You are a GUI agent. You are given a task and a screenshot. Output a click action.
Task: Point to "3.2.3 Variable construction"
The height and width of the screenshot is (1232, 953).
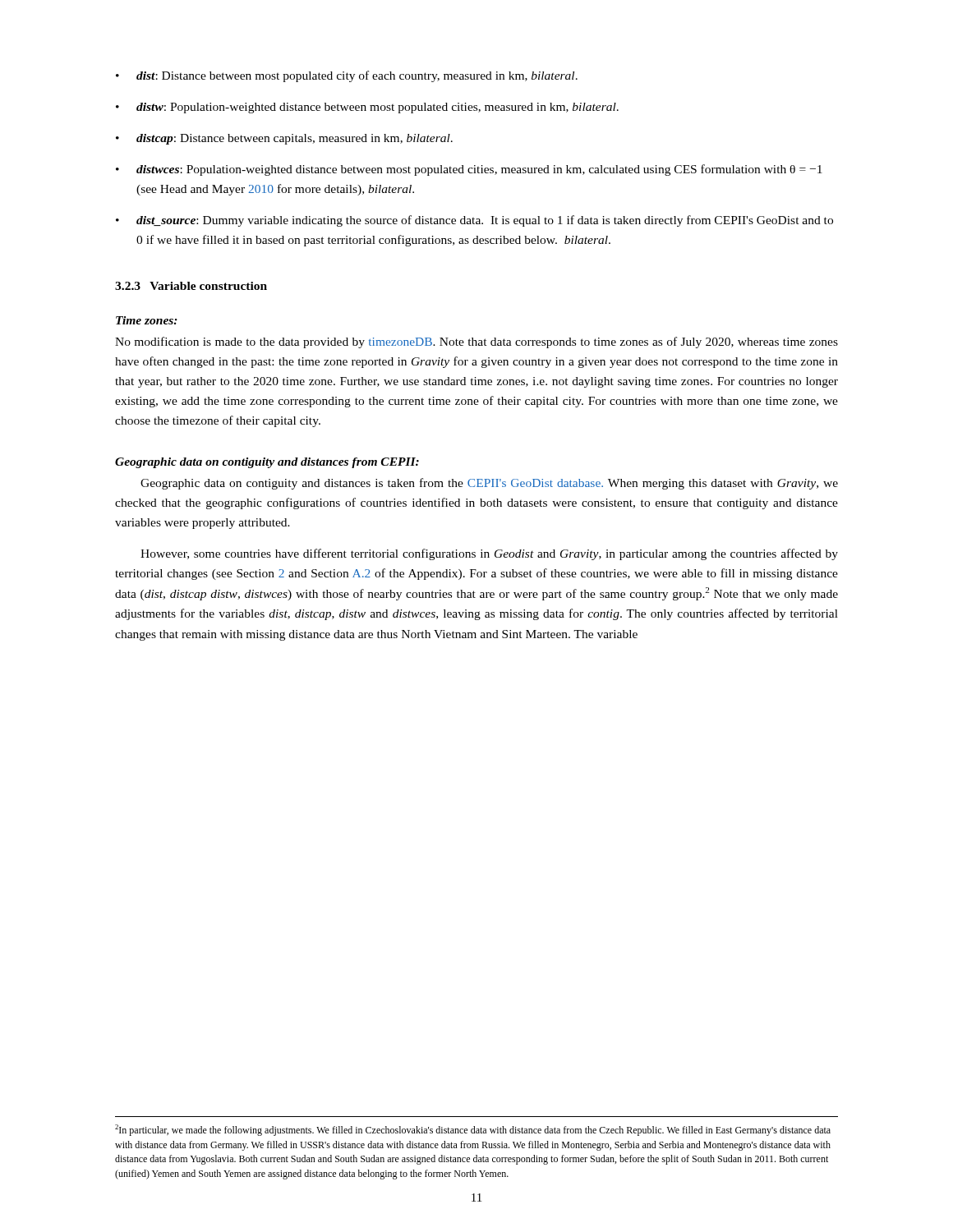tap(191, 286)
